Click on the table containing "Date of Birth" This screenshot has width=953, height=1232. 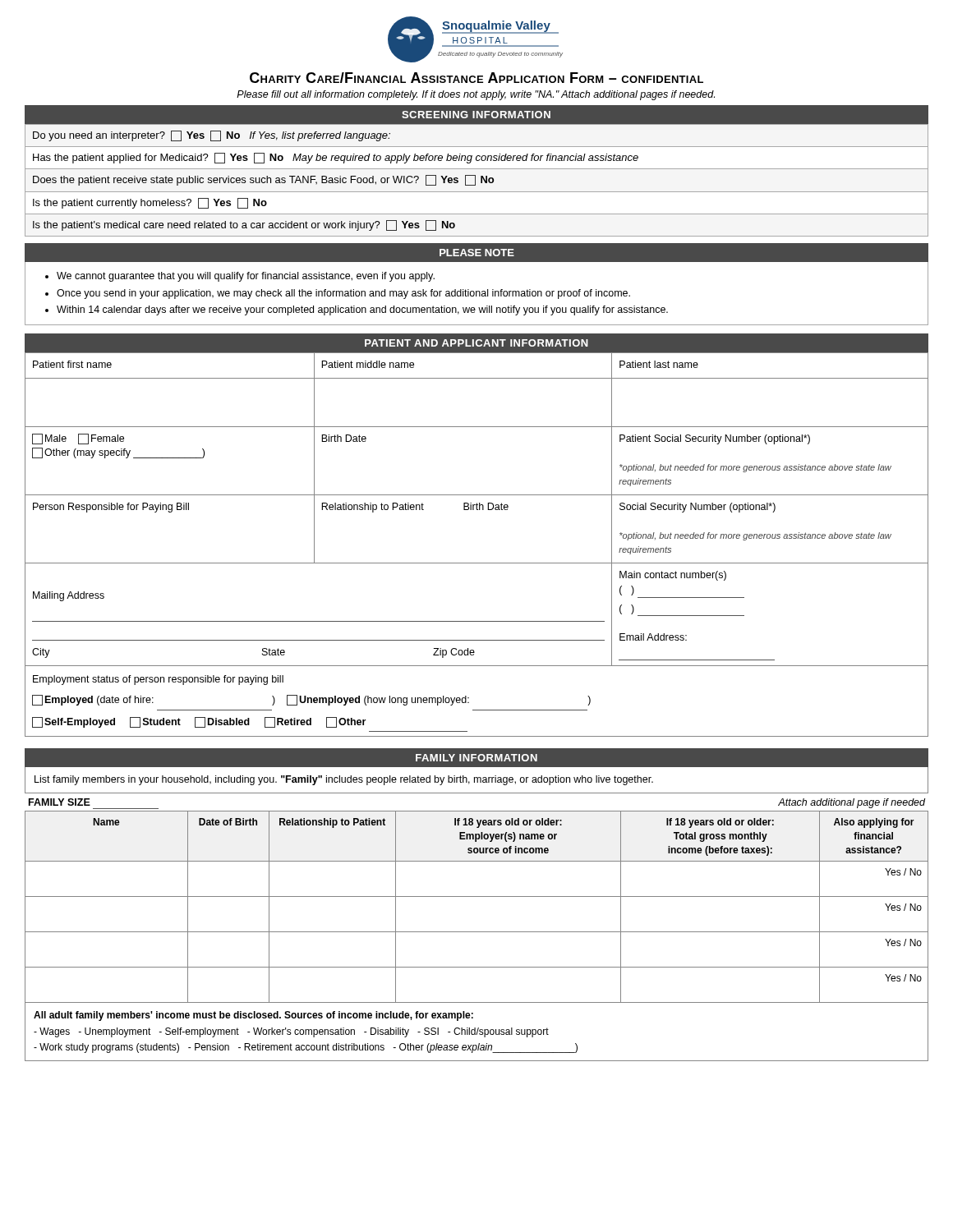(x=476, y=907)
